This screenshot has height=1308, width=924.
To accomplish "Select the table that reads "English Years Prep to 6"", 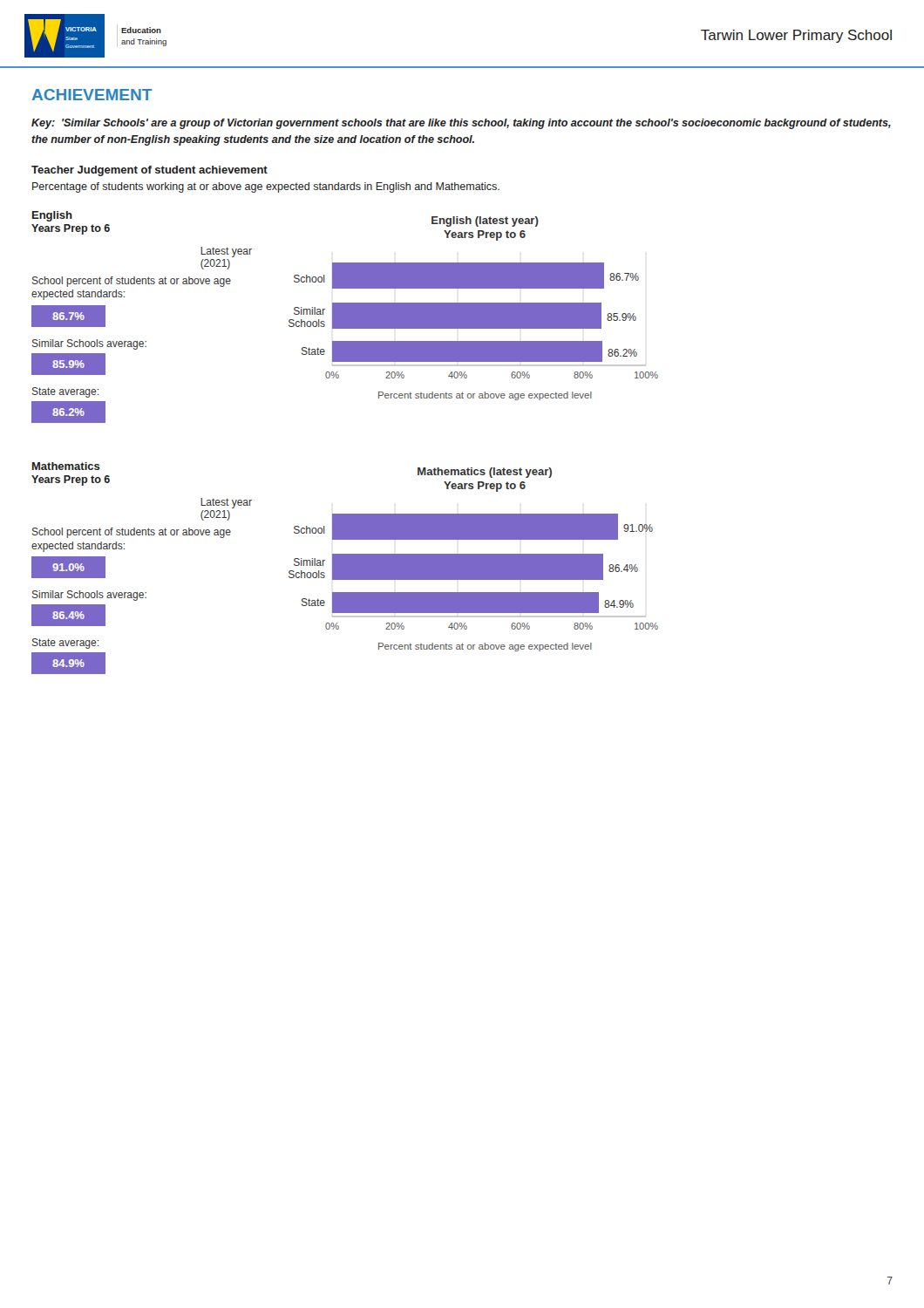I will 147,320.
